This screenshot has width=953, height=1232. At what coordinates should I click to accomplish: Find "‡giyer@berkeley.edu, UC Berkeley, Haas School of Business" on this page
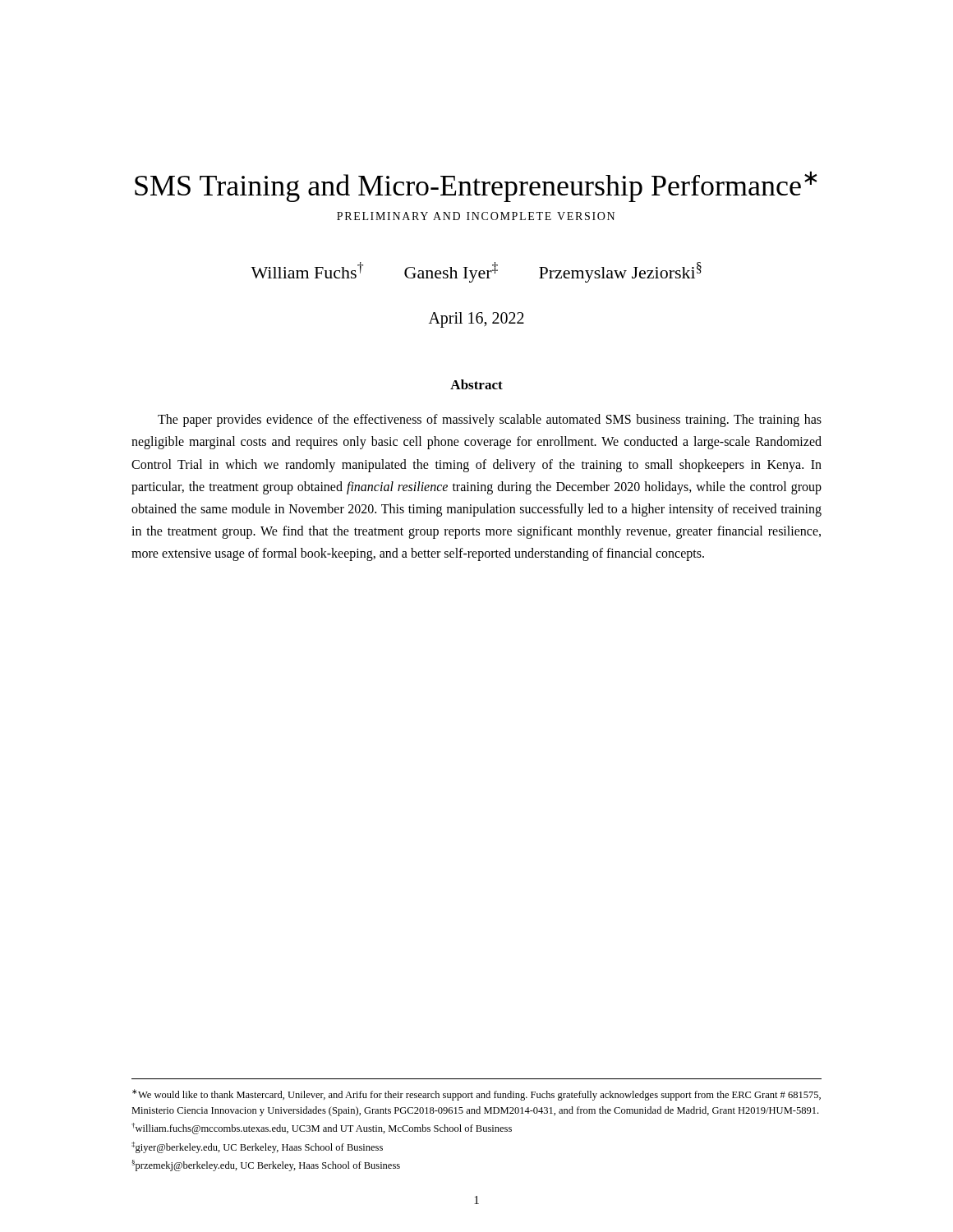click(x=257, y=1147)
